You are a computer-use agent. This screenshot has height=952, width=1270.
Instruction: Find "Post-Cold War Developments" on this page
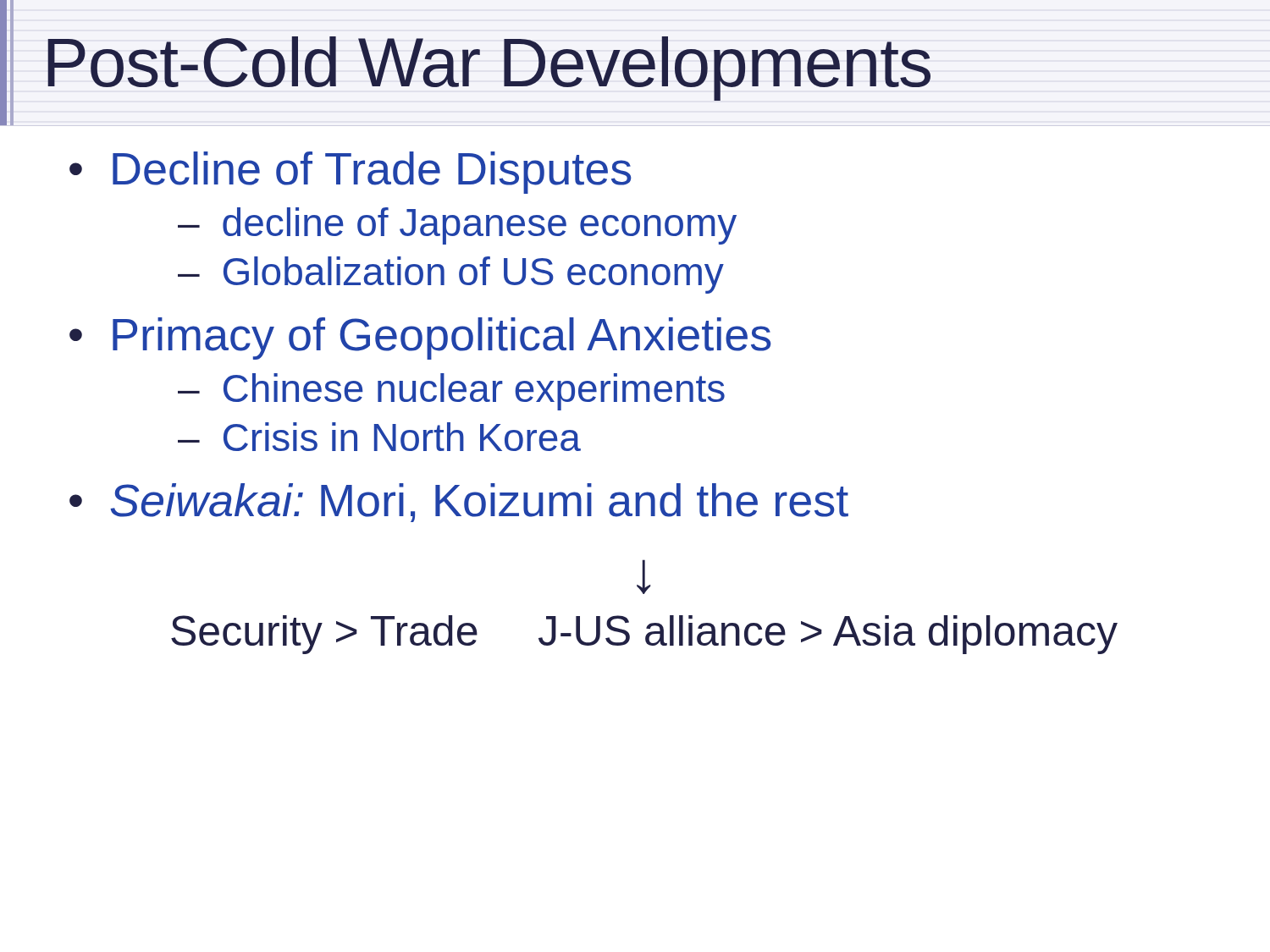[635, 63]
